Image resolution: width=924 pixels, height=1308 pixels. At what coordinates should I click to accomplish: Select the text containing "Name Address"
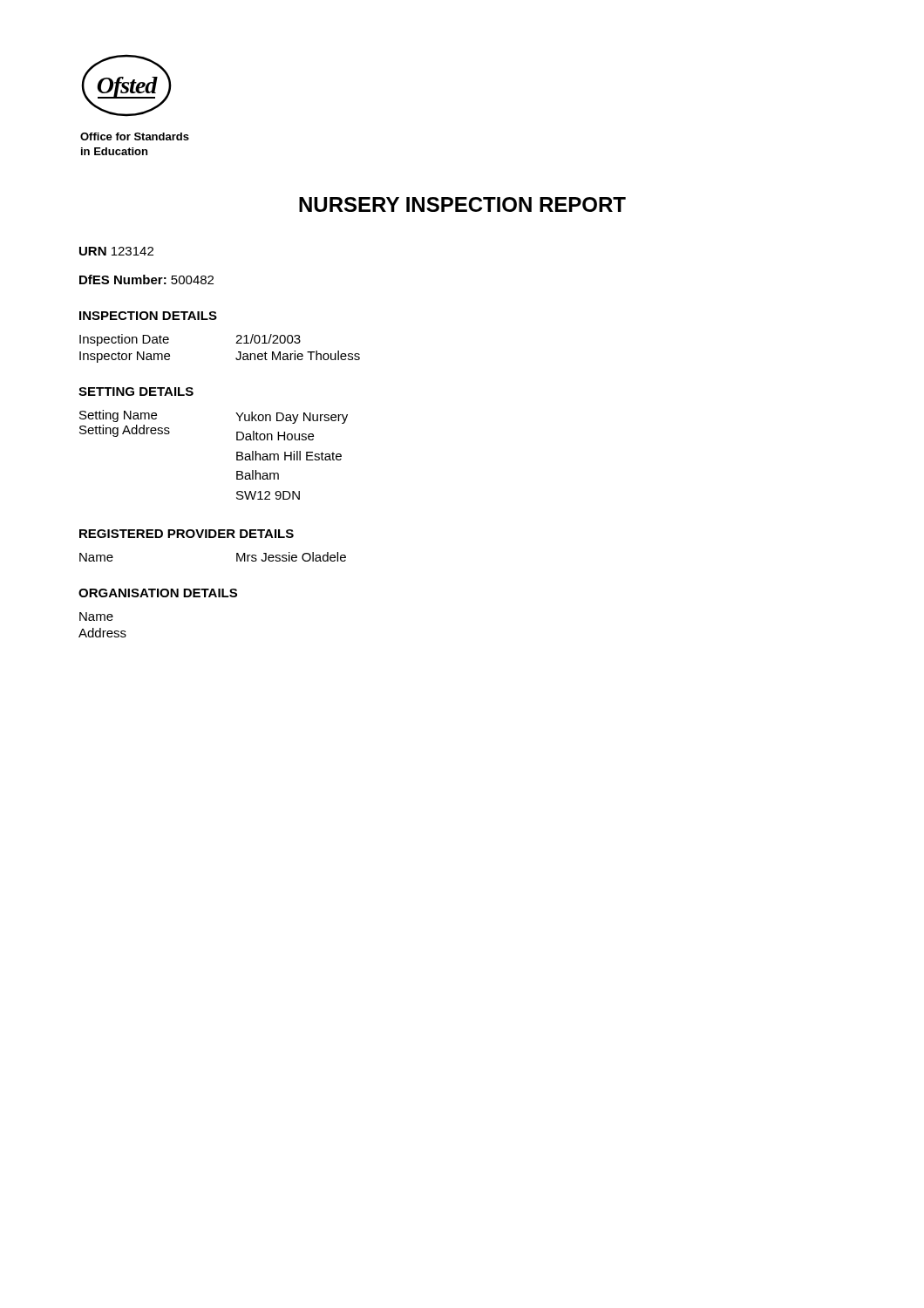(x=96, y=617)
